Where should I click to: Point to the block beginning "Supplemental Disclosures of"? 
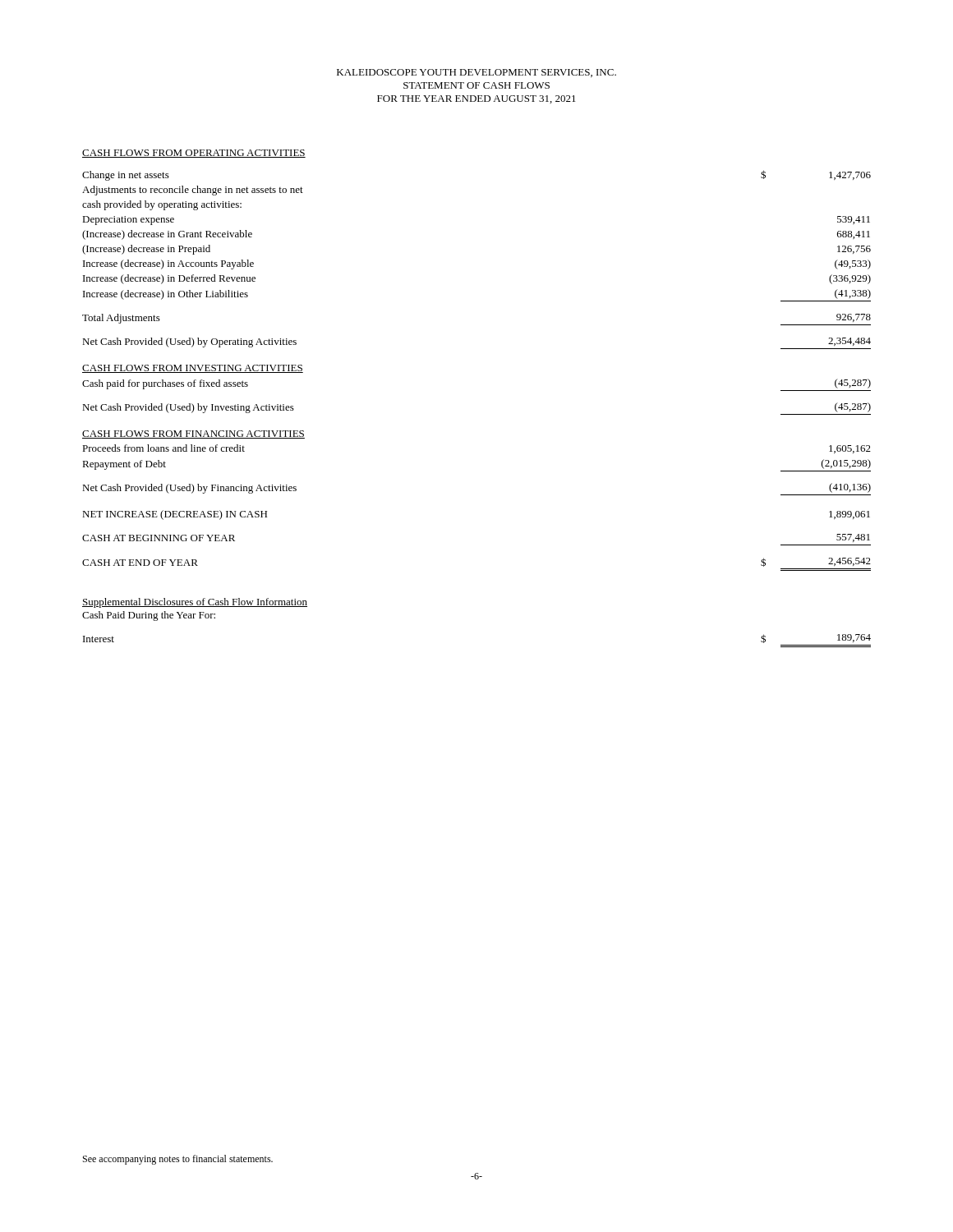pos(195,608)
